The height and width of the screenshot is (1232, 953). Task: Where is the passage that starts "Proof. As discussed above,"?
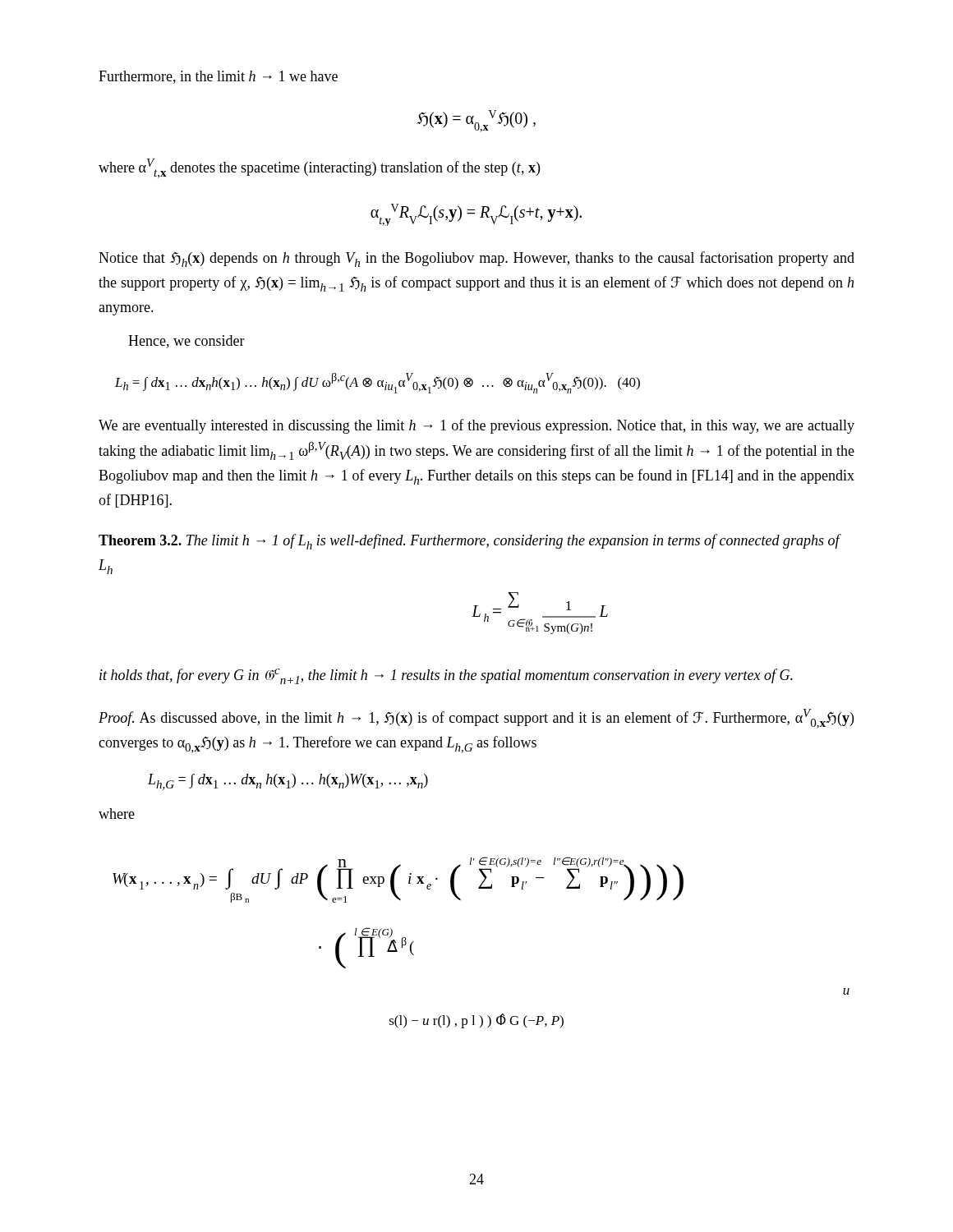point(476,730)
